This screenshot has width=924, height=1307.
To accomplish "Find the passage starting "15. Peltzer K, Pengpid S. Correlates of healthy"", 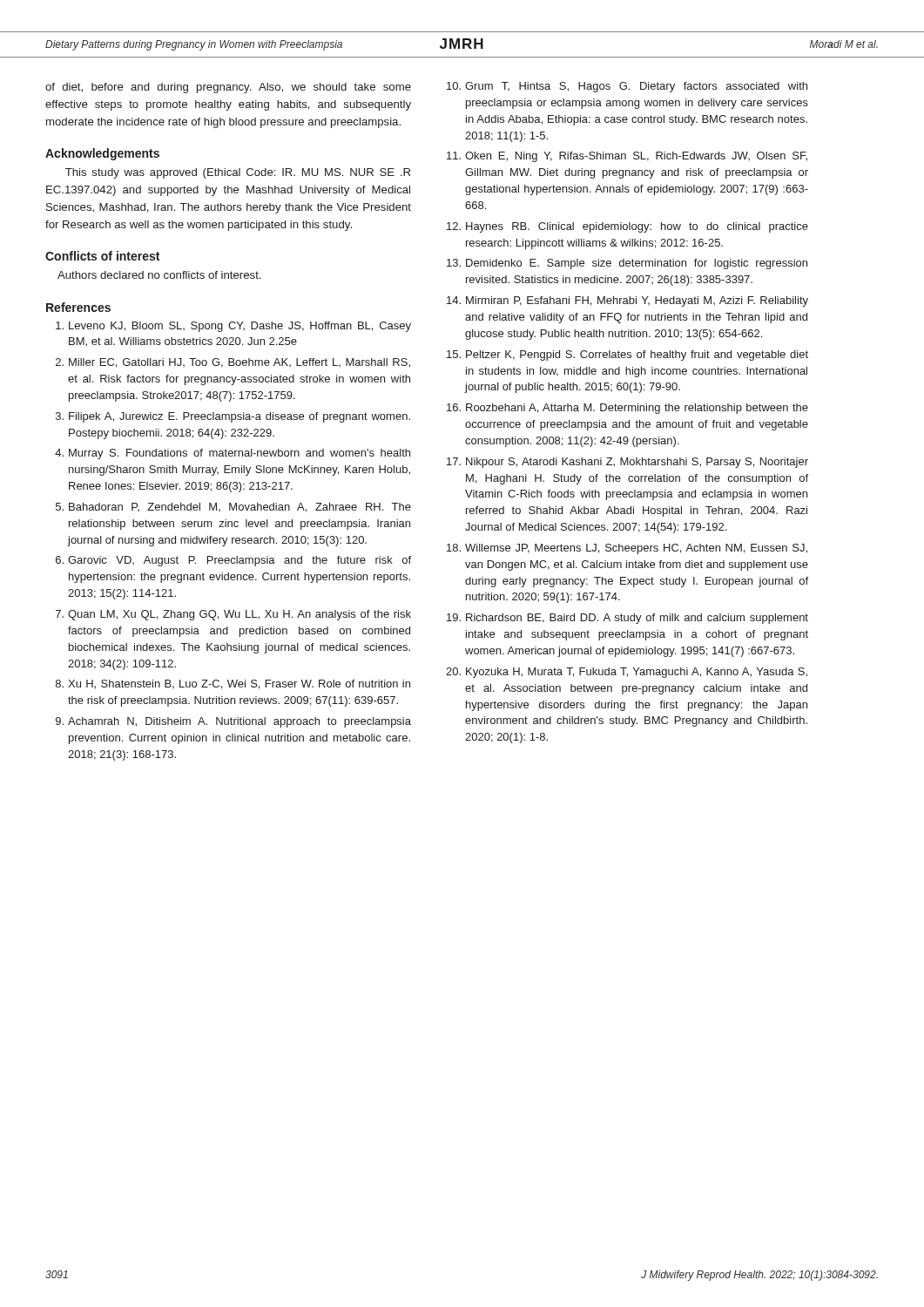I will point(625,371).
